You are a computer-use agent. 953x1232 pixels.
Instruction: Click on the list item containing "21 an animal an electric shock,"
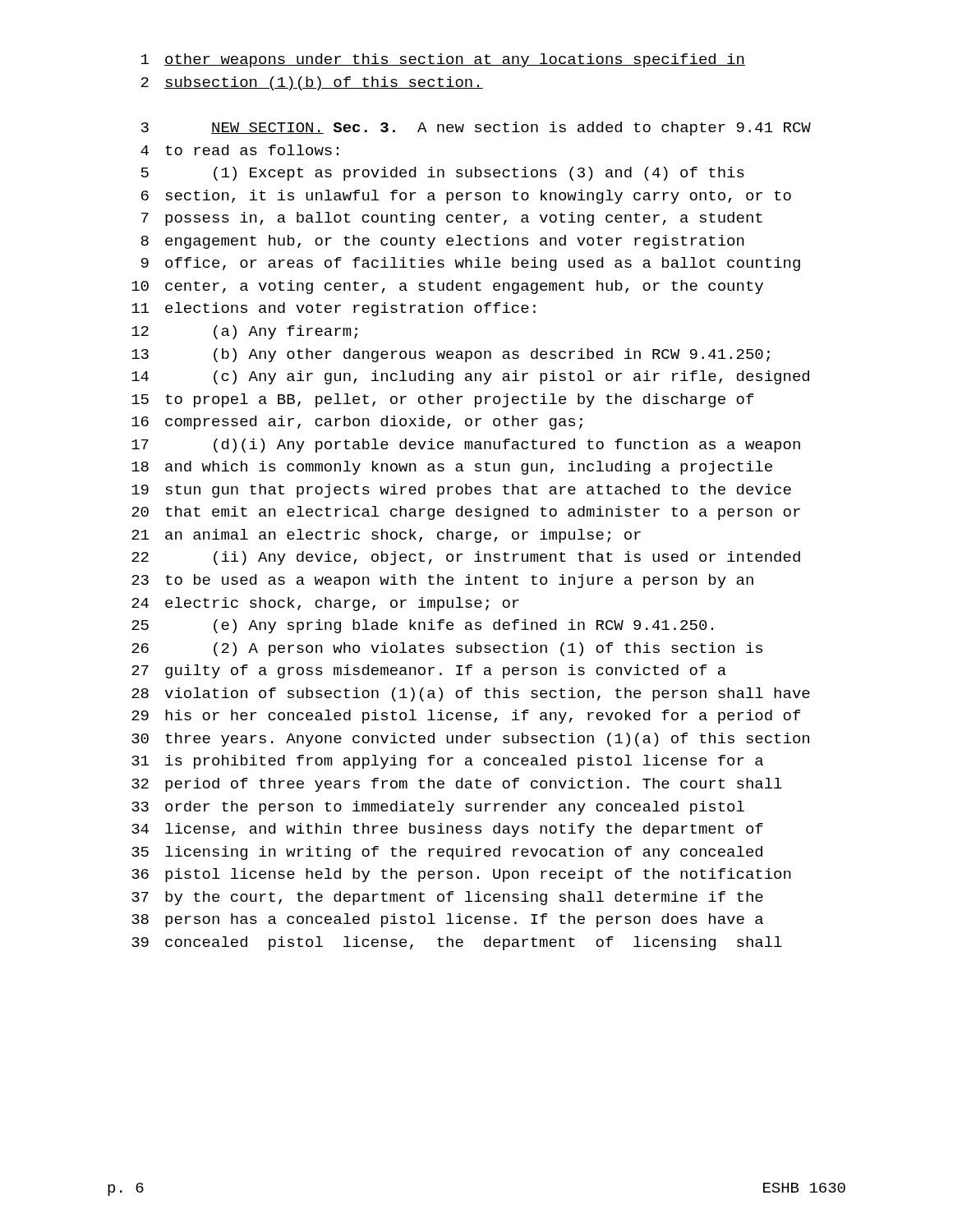(476, 536)
